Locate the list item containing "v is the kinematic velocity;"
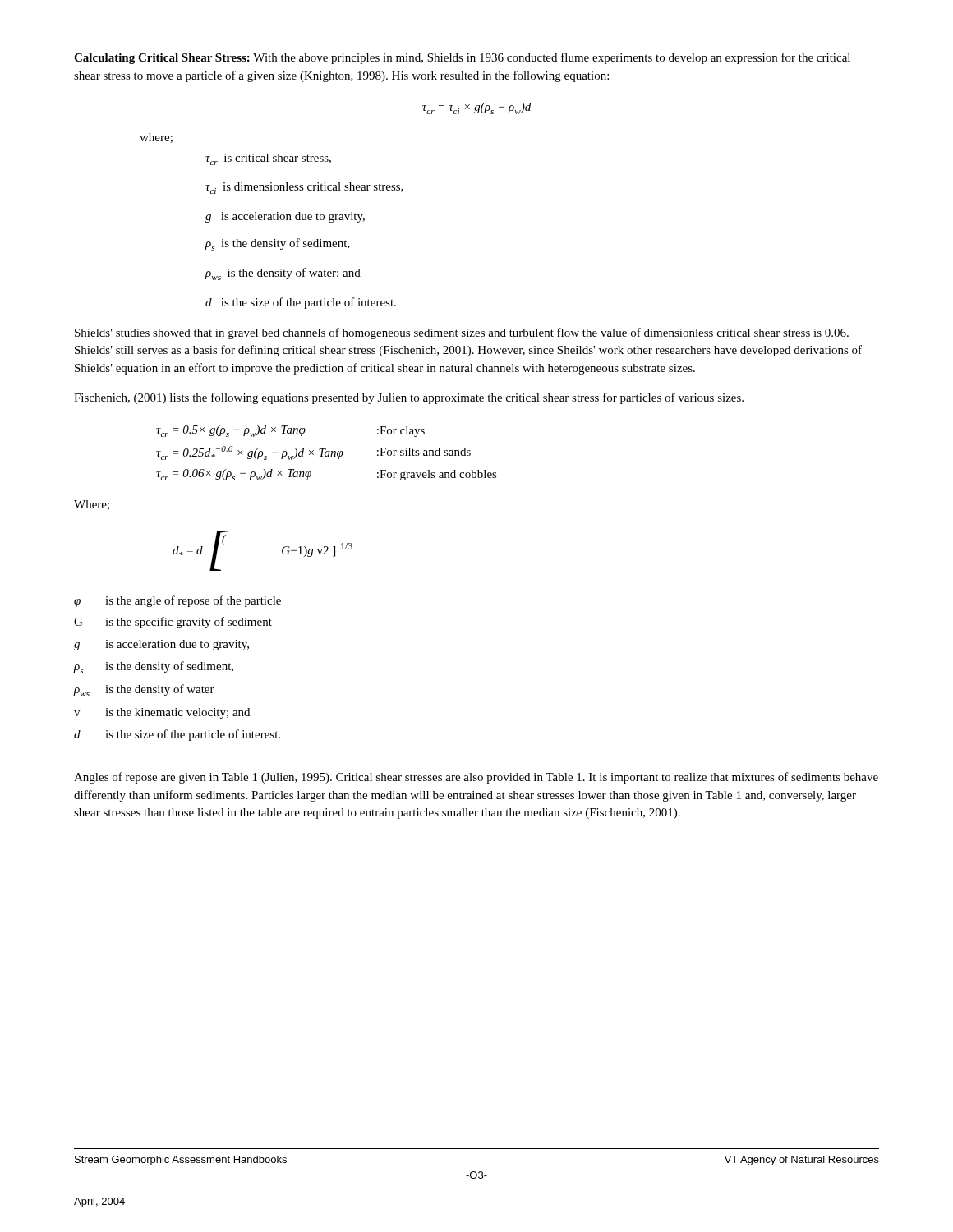Viewport: 953px width, 1232px height. [162, 713]
